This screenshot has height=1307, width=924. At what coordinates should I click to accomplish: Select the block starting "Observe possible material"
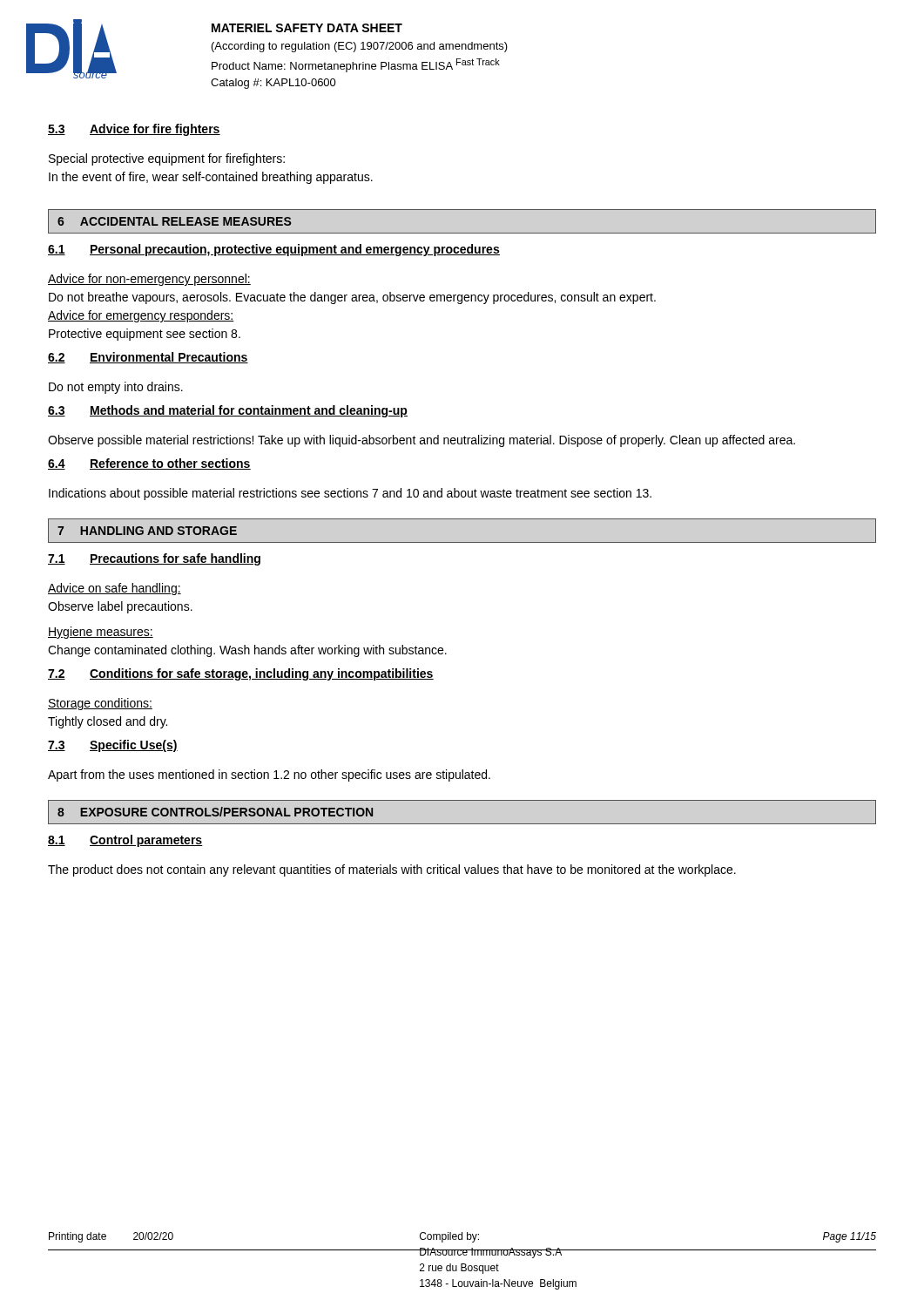click(x=422, y=440)
